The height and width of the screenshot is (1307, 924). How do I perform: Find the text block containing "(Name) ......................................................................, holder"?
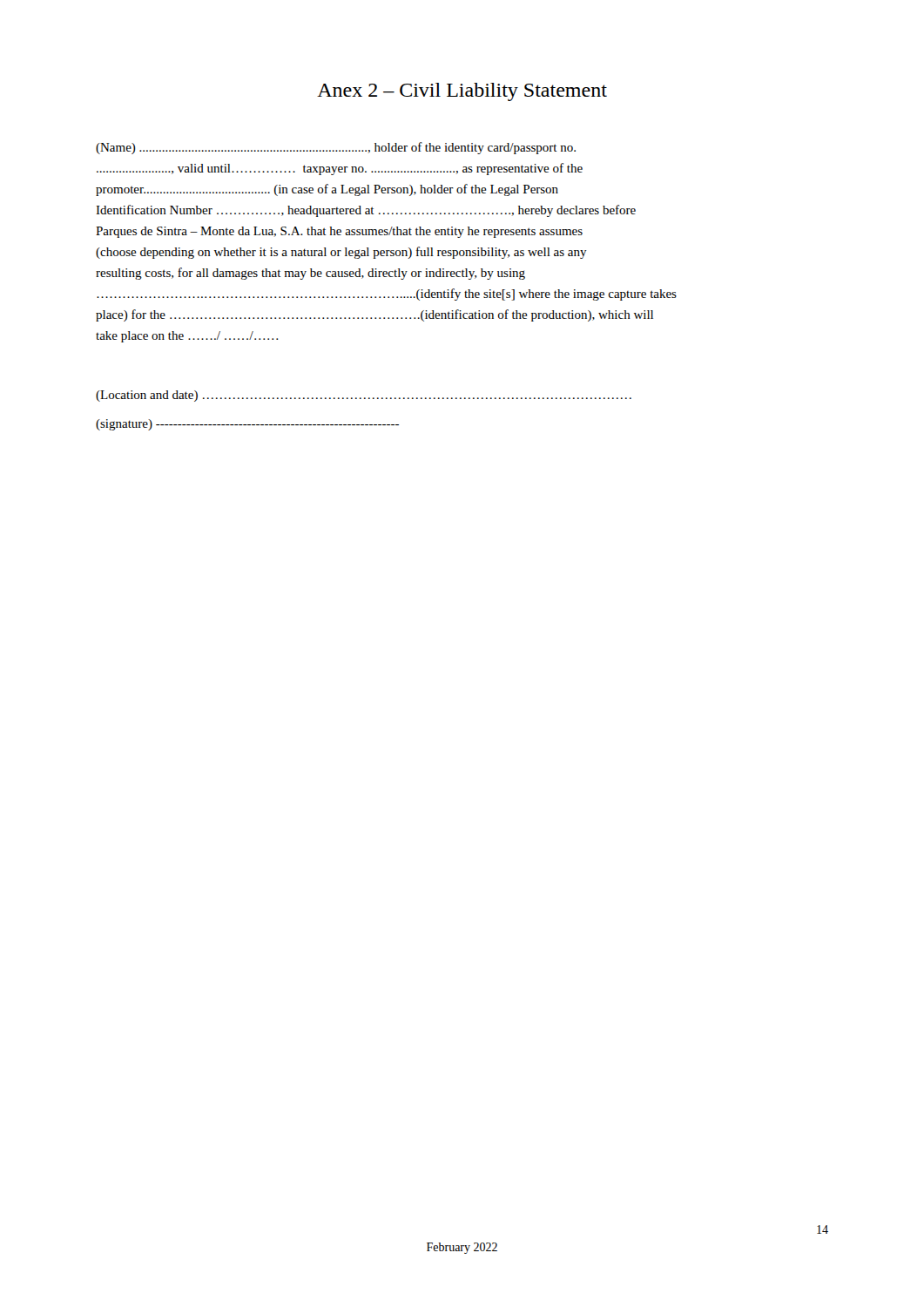click(x=386, y=241)
